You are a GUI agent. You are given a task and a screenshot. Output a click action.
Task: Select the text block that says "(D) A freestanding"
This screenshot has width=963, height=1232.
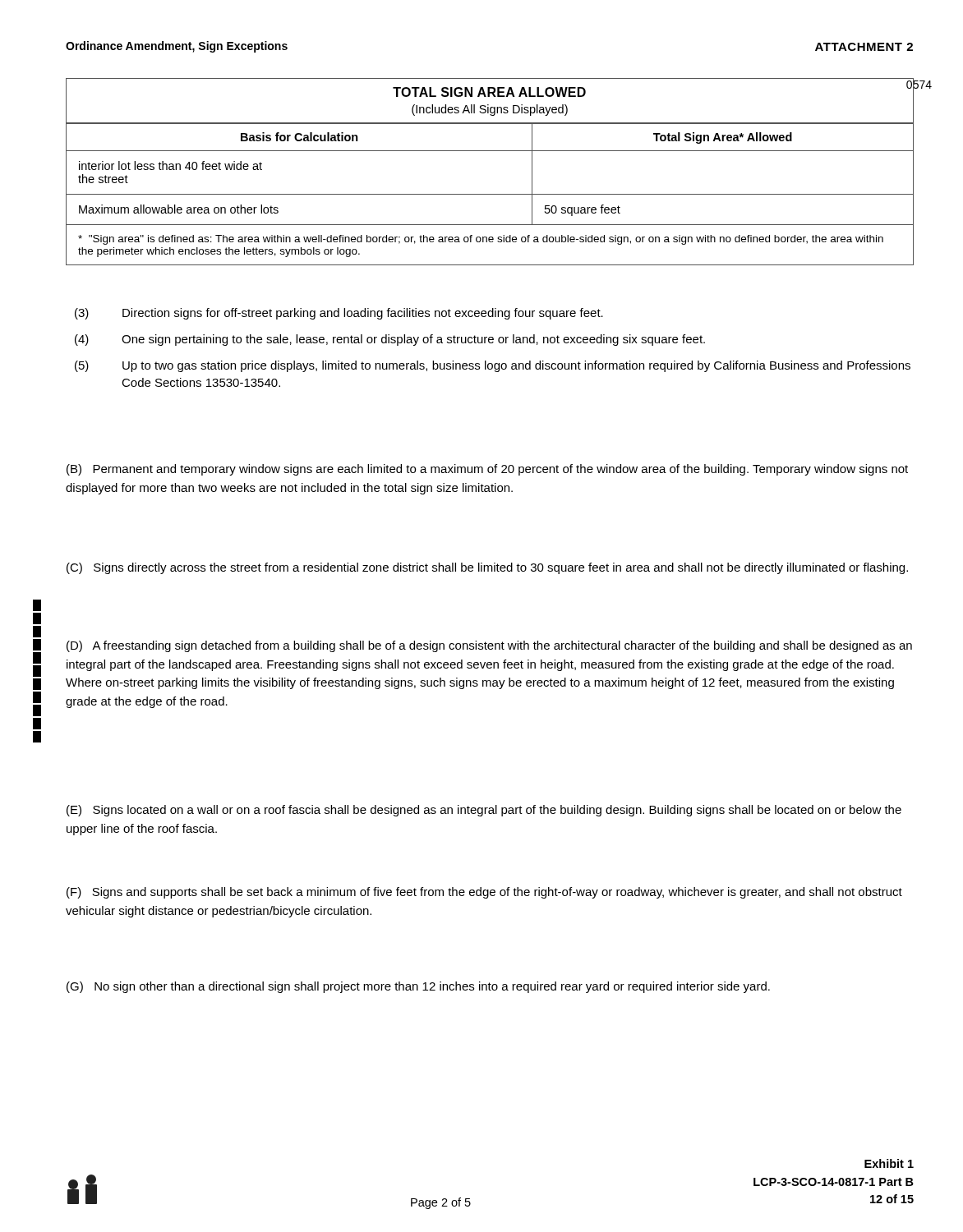490,674
